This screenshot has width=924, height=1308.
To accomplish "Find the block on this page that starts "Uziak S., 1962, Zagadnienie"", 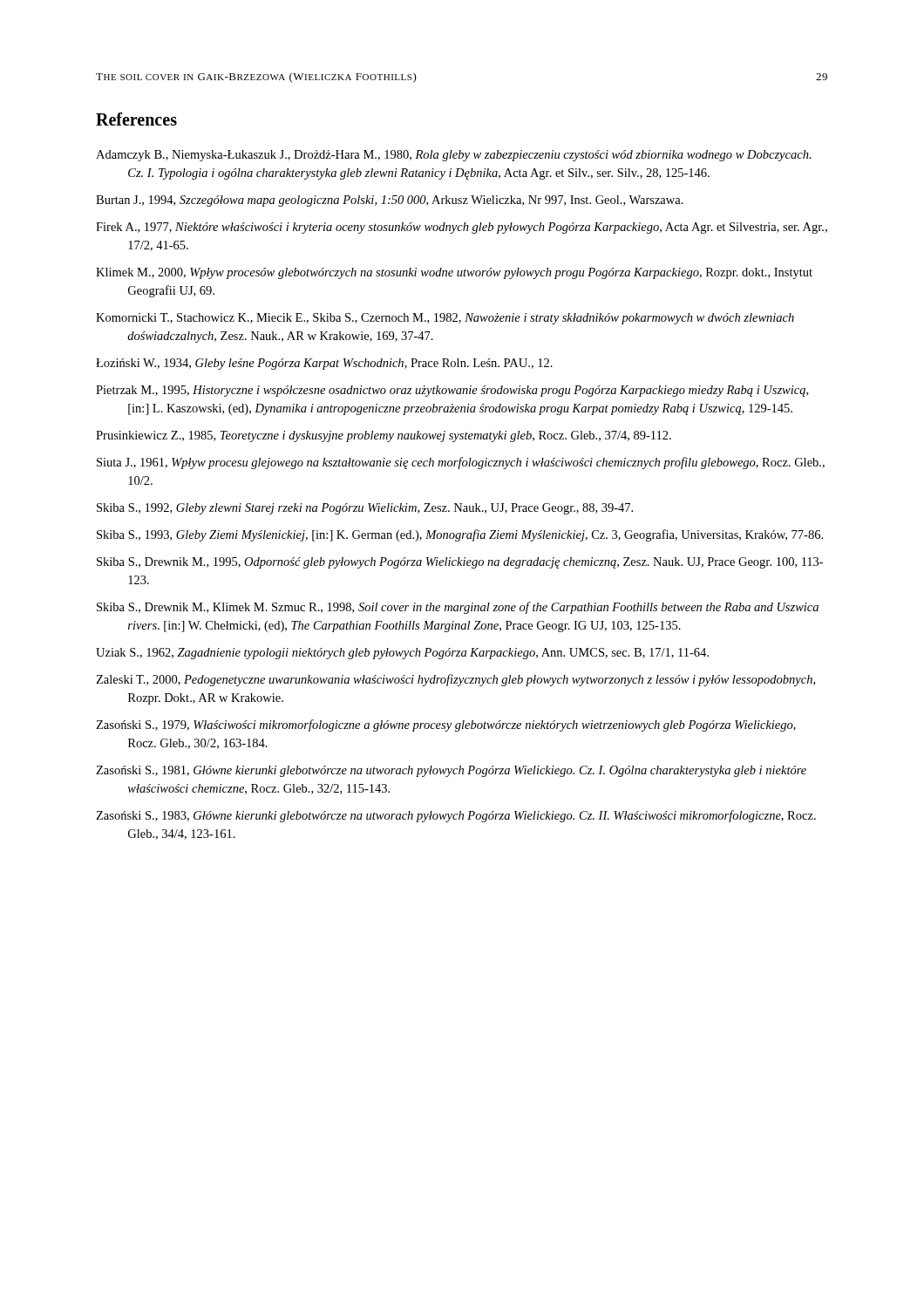I will pyautogui.click(x=403, y=653).
